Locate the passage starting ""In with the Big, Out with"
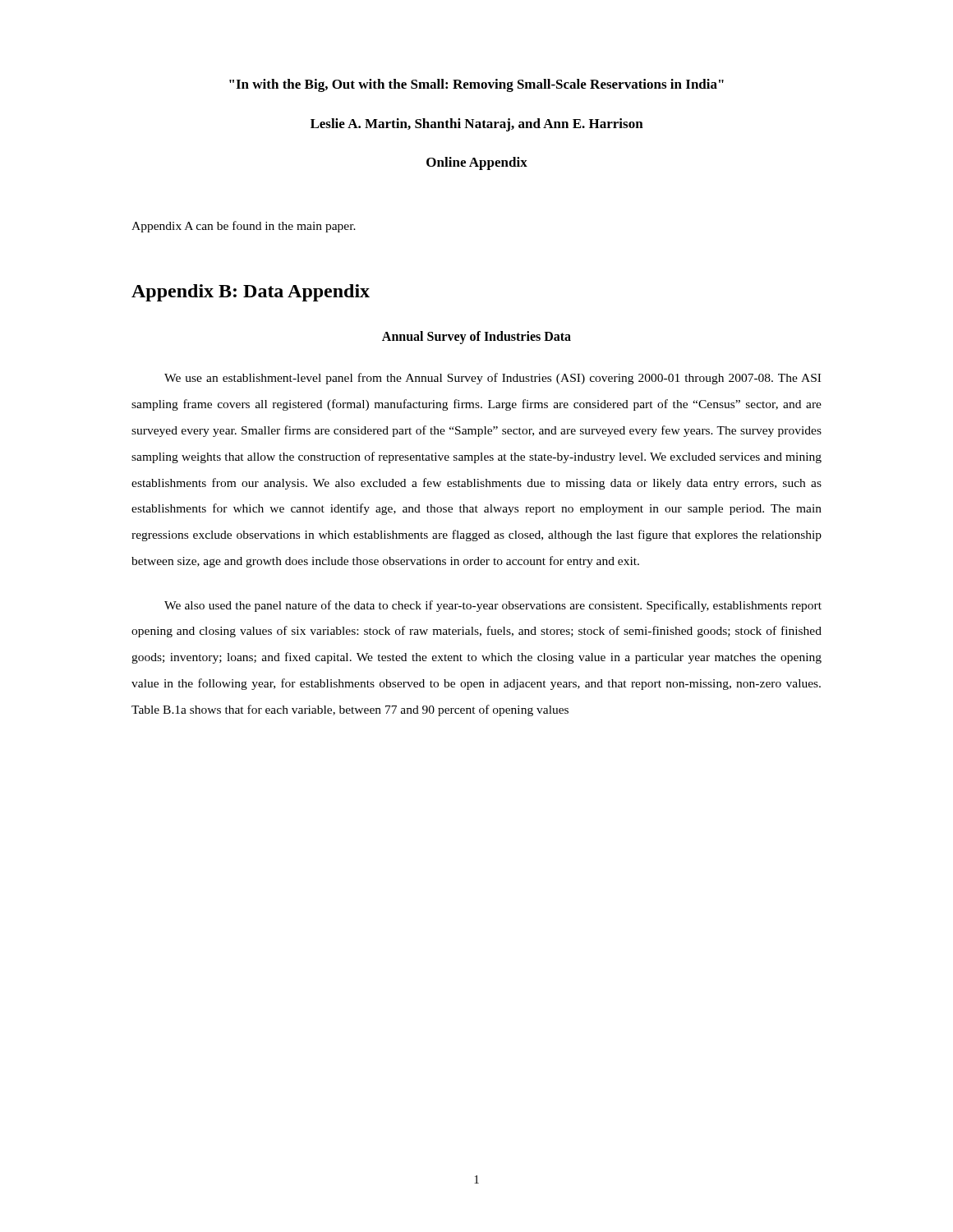 click(476, 84)
